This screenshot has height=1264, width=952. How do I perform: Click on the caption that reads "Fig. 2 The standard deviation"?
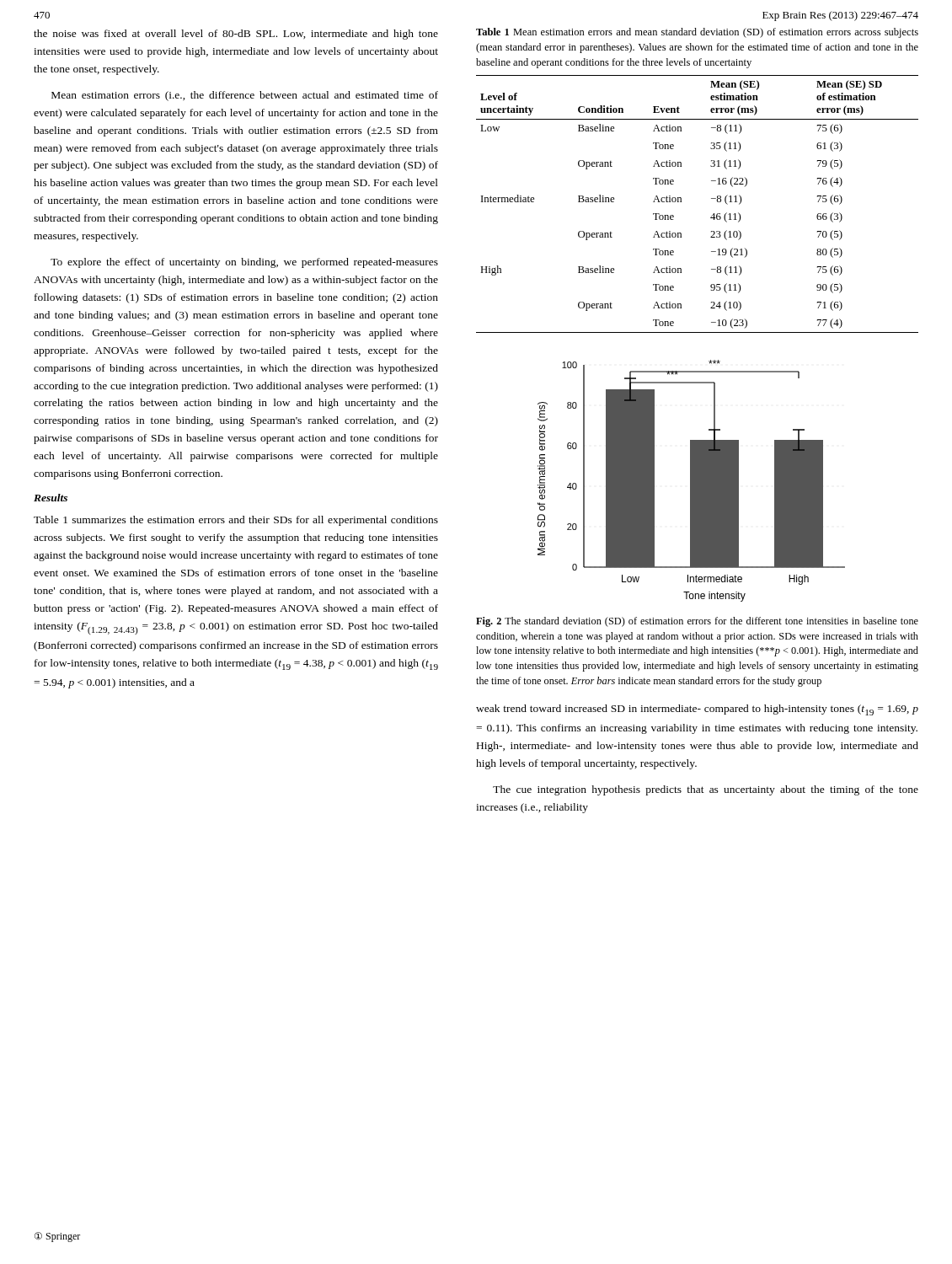point(697,651)
